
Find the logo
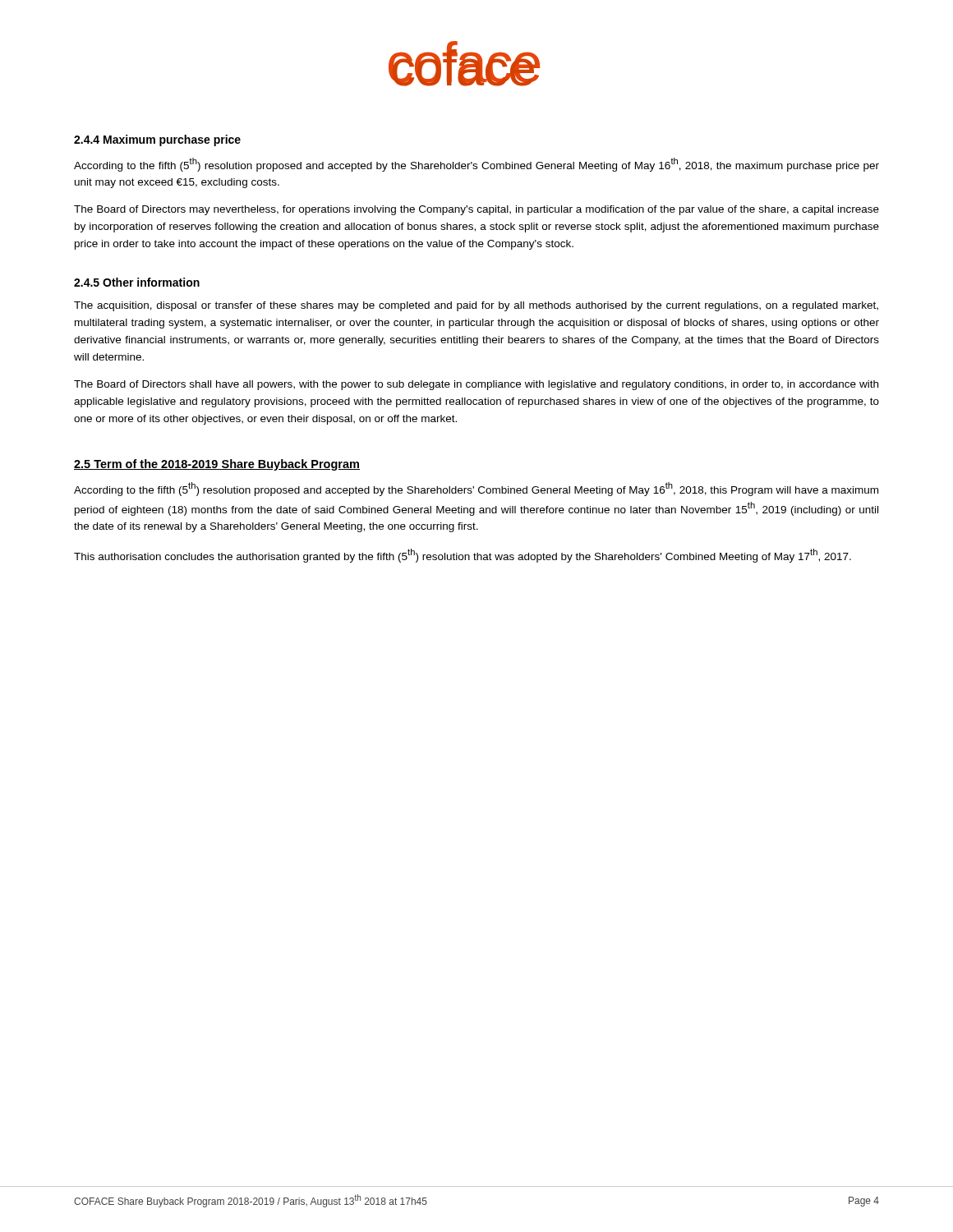point(476,55)
